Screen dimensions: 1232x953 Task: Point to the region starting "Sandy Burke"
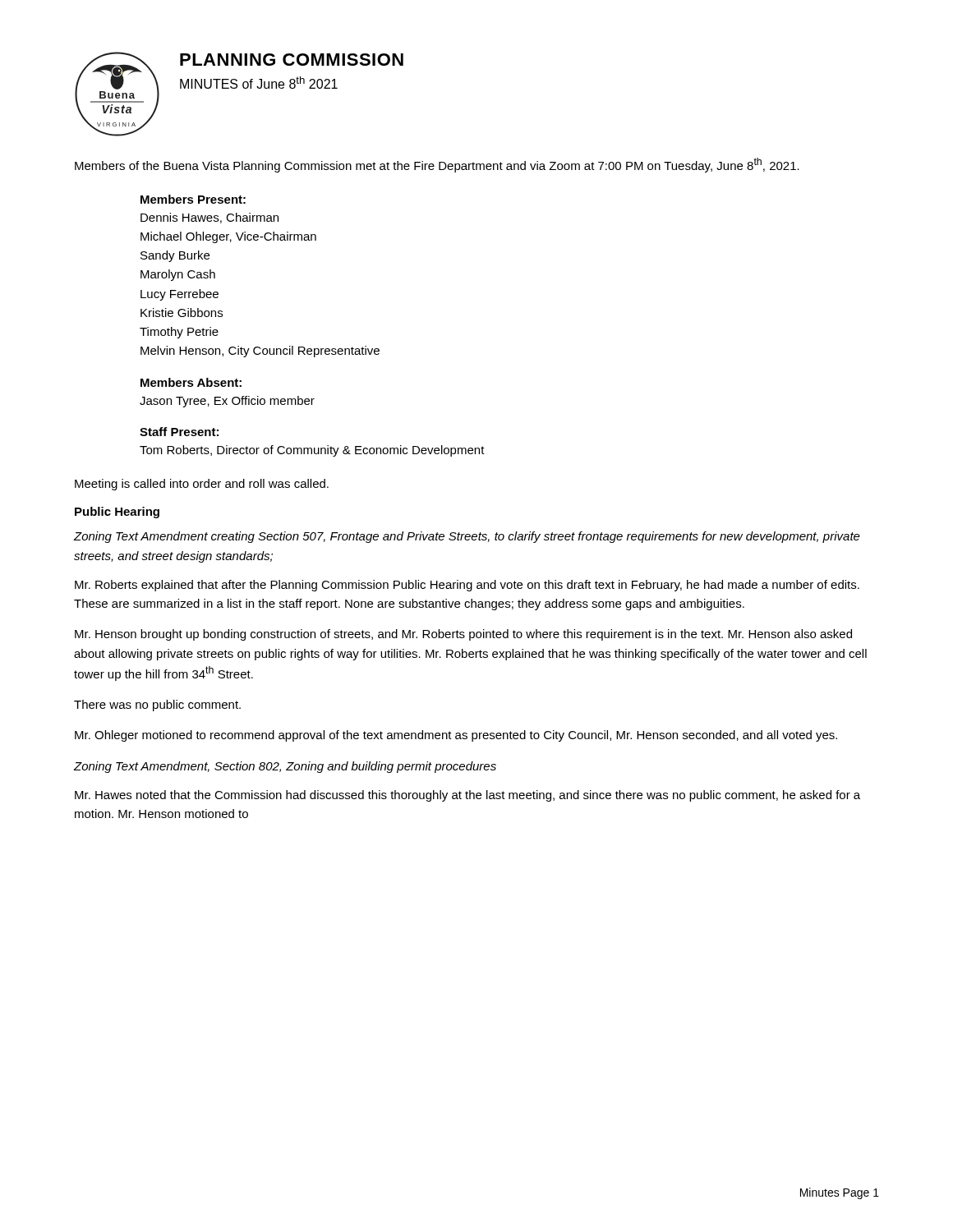175,255
